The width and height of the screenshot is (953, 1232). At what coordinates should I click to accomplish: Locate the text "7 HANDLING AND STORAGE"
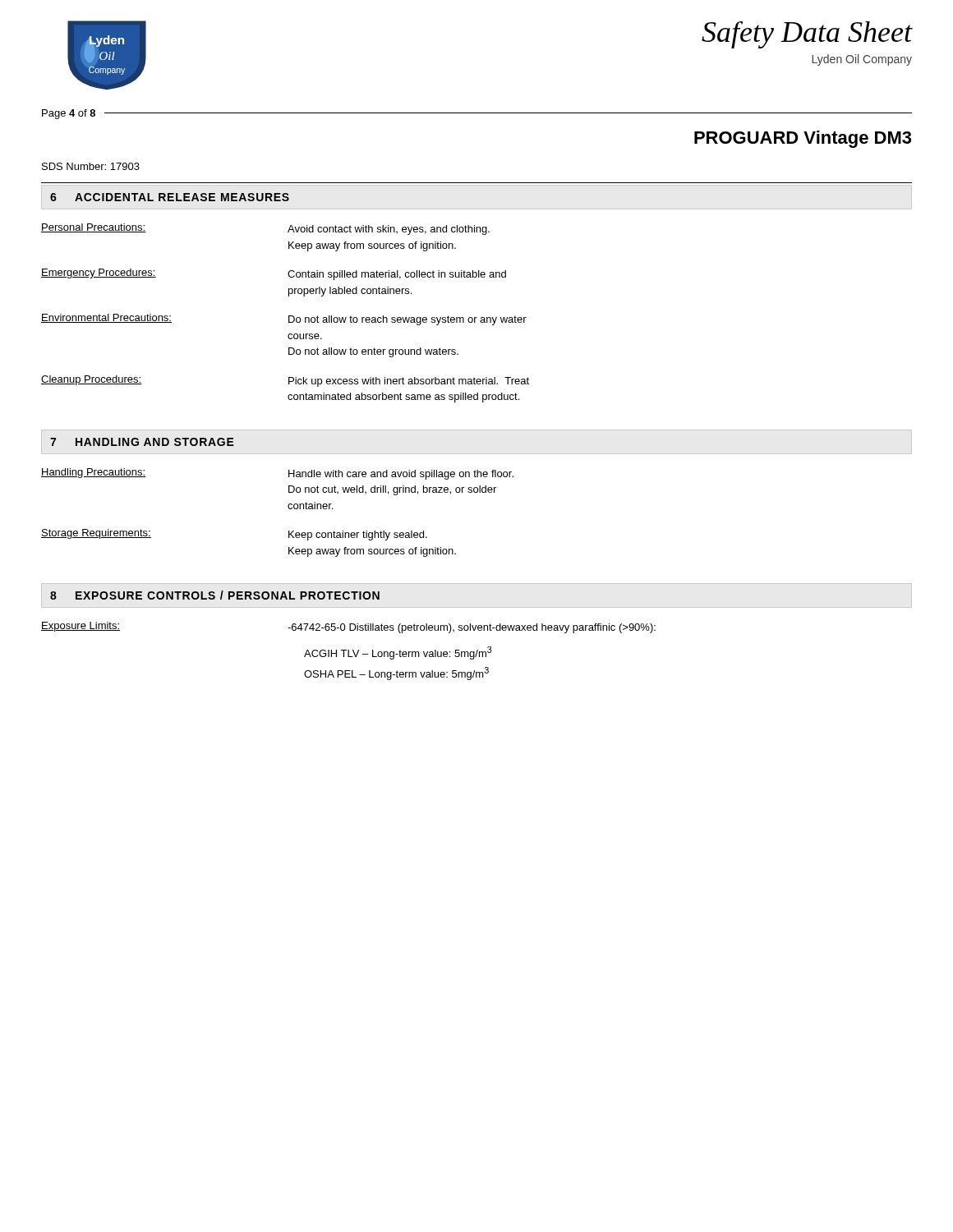142,441
